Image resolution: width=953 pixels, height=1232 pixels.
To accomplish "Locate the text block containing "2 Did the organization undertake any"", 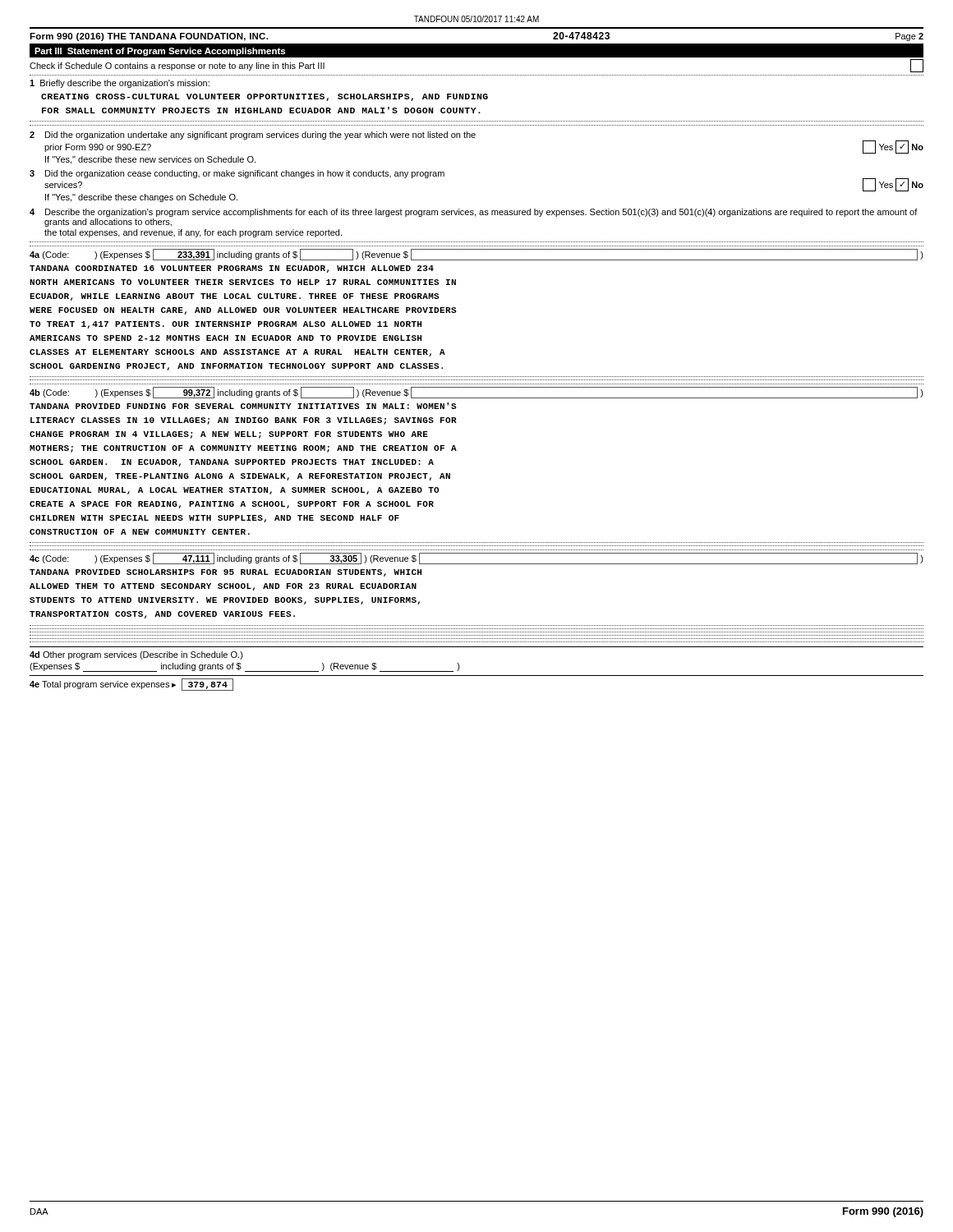I will [x=476, y=134].
